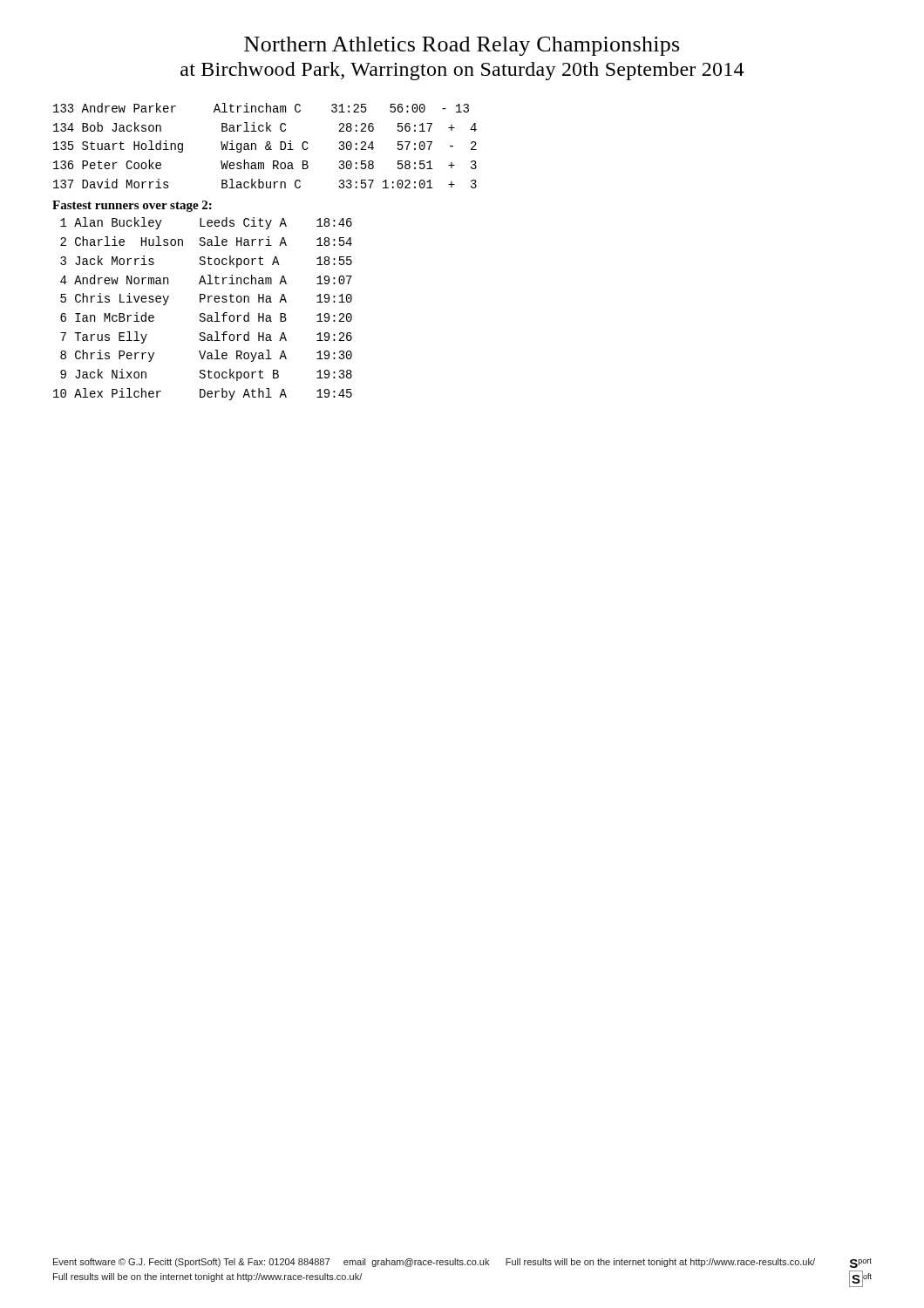Select the table that reads "133 Andrew Parker Altrincham C"
The height and width of the screenshot is (1308, 924).
coord(462,148)
